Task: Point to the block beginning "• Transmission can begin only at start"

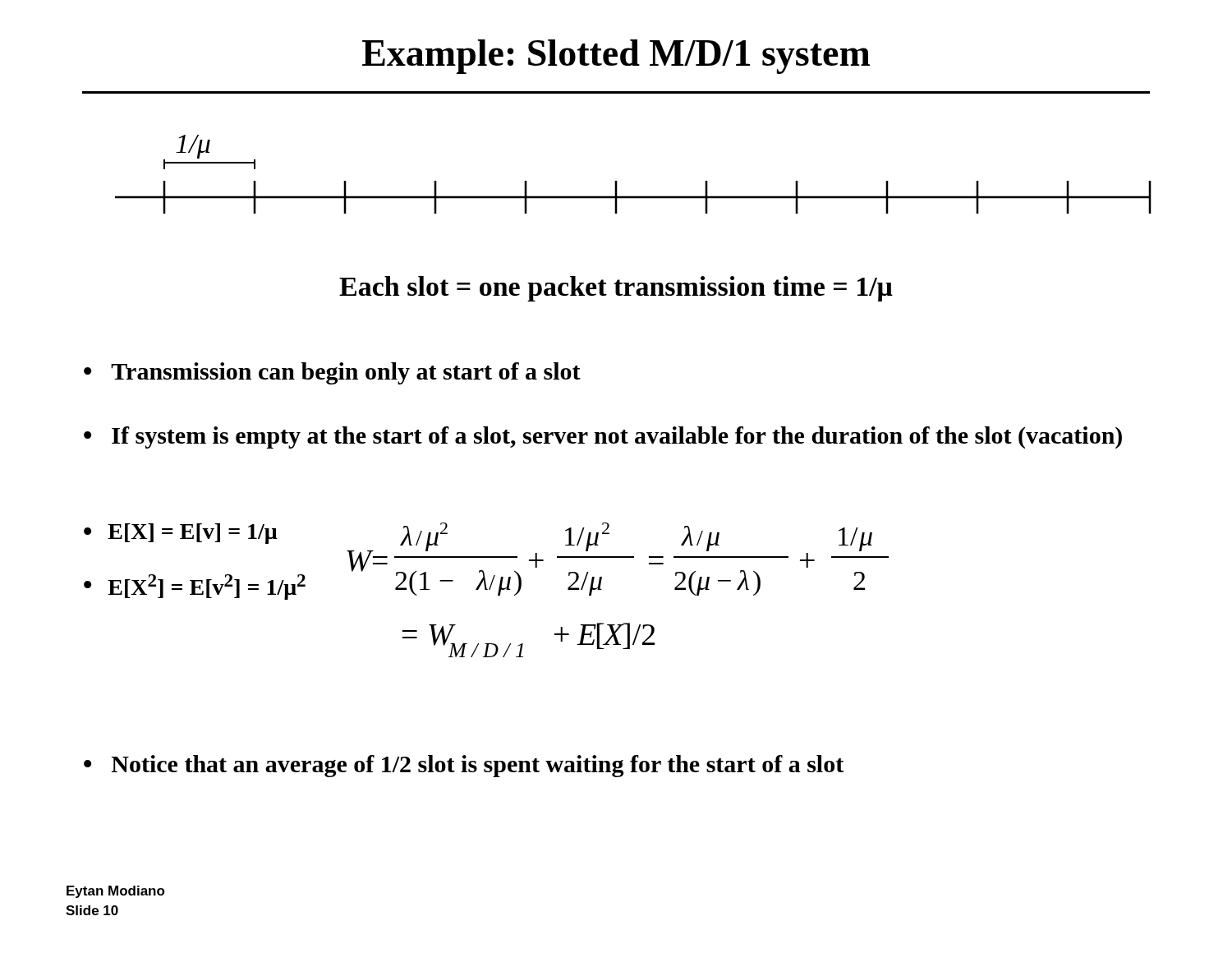Action: pos(331,372)
